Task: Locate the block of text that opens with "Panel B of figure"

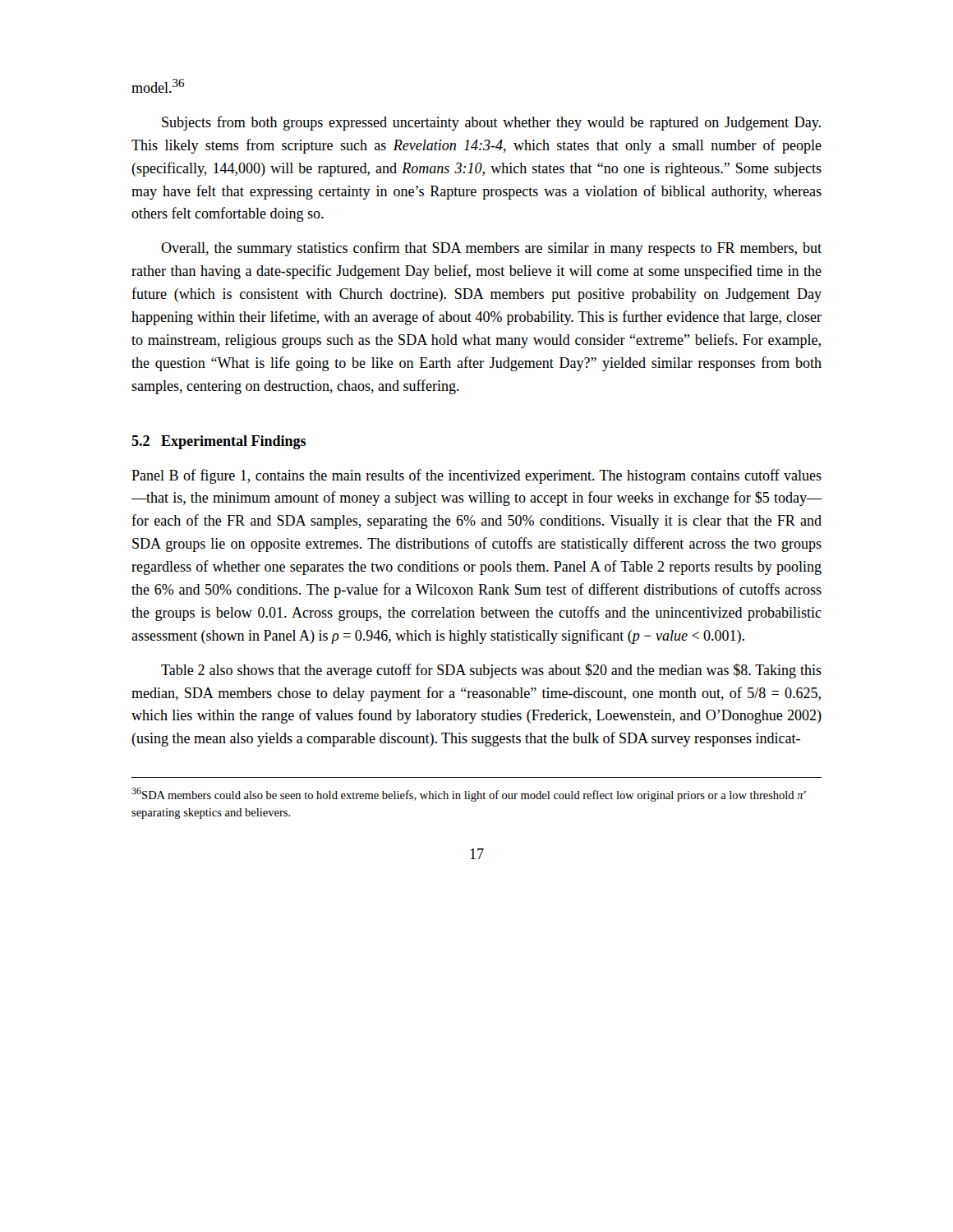Action: tap(476, 556)
